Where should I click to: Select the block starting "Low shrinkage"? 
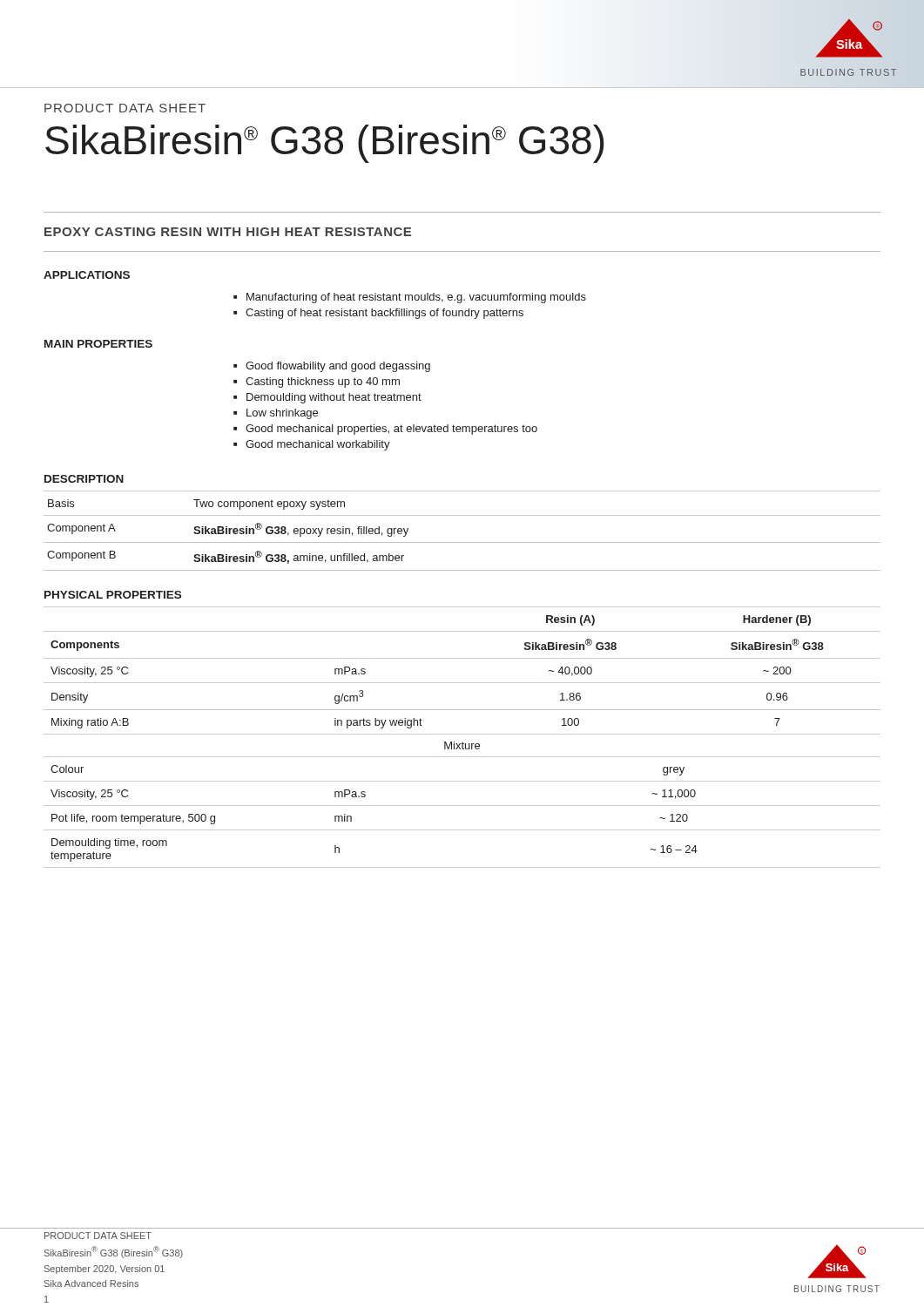coord(282,413)
